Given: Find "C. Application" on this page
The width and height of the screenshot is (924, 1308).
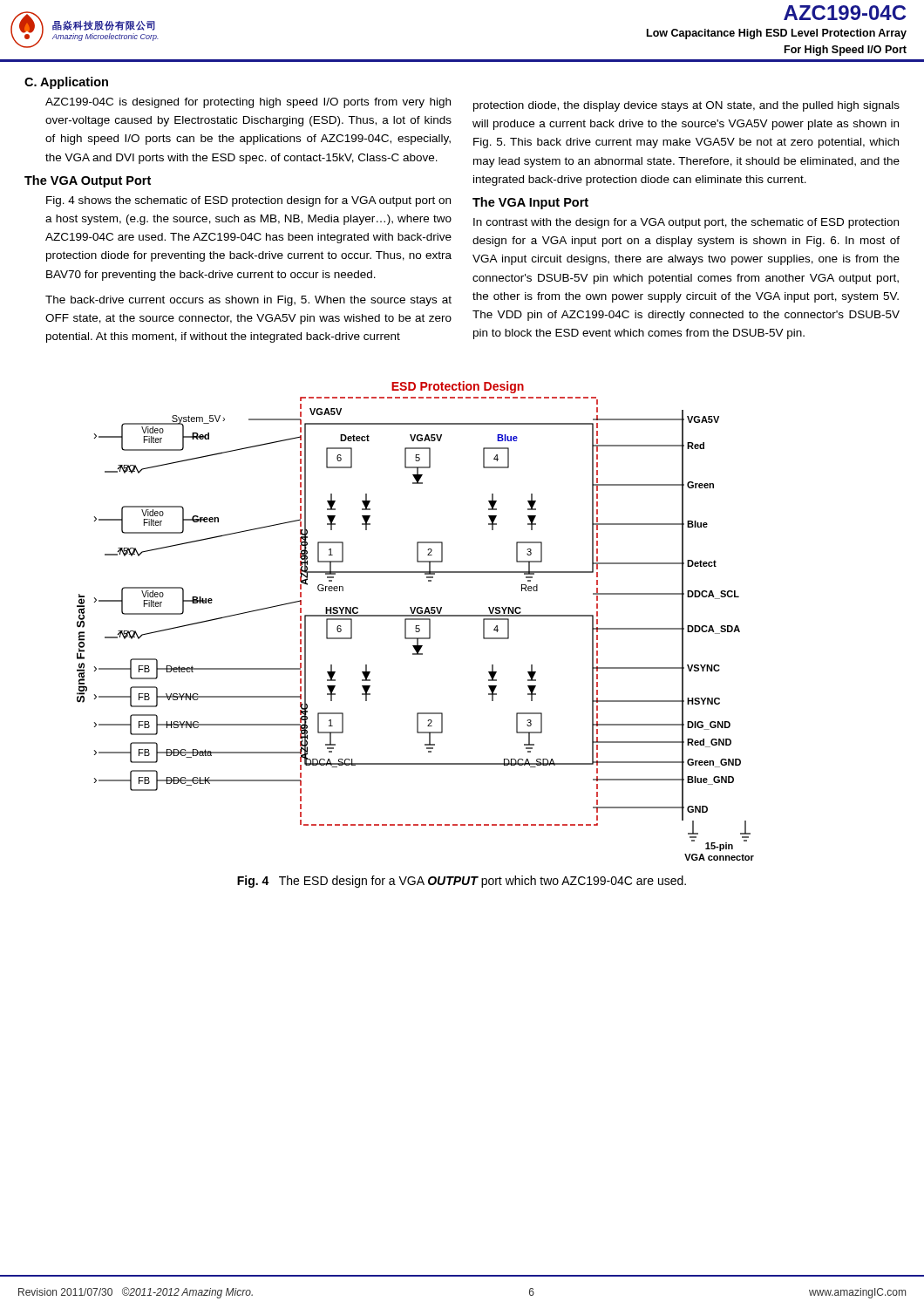Looking at the screenshot, I should coord(67,82).
